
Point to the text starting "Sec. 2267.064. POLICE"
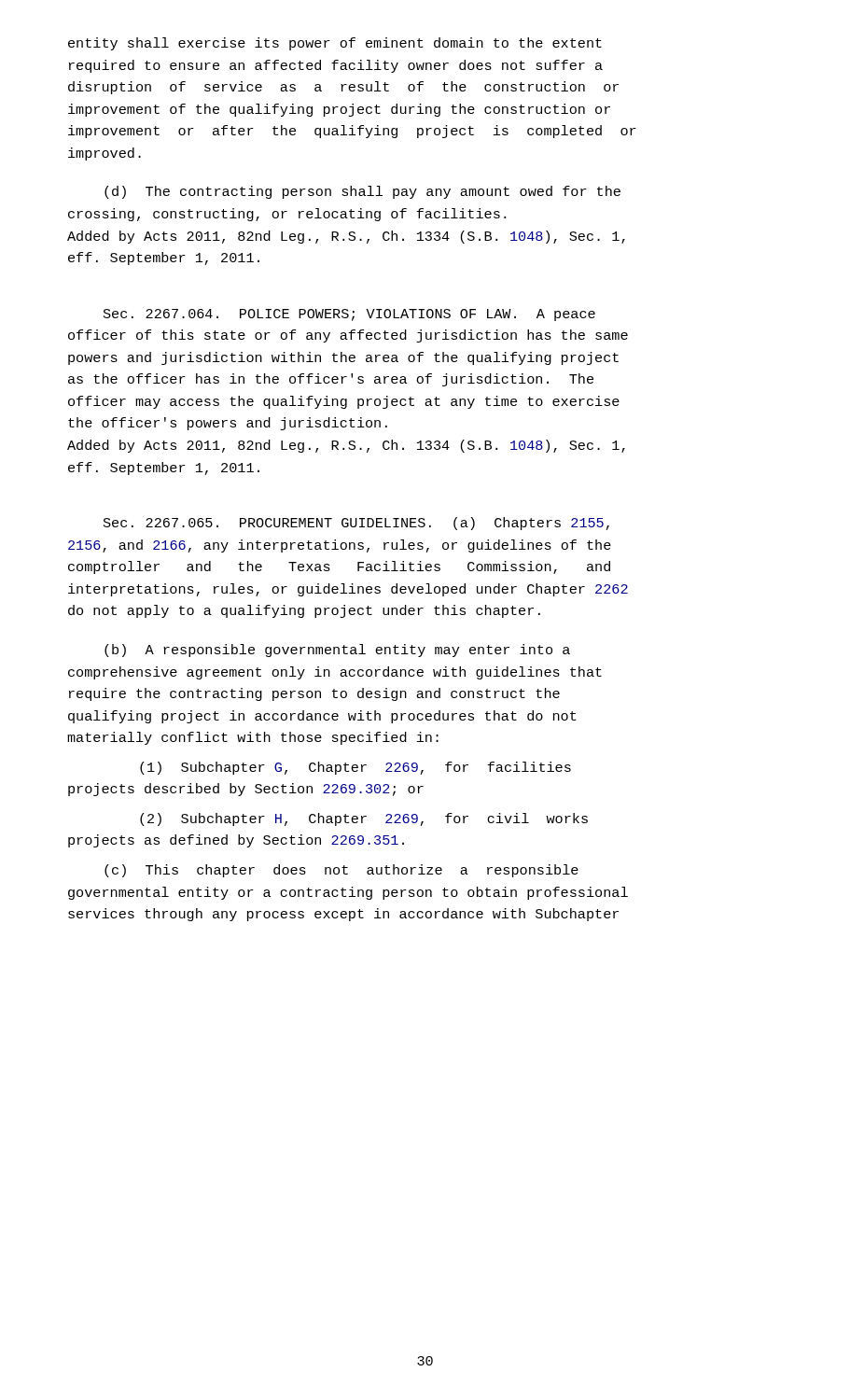pos(425,392)
